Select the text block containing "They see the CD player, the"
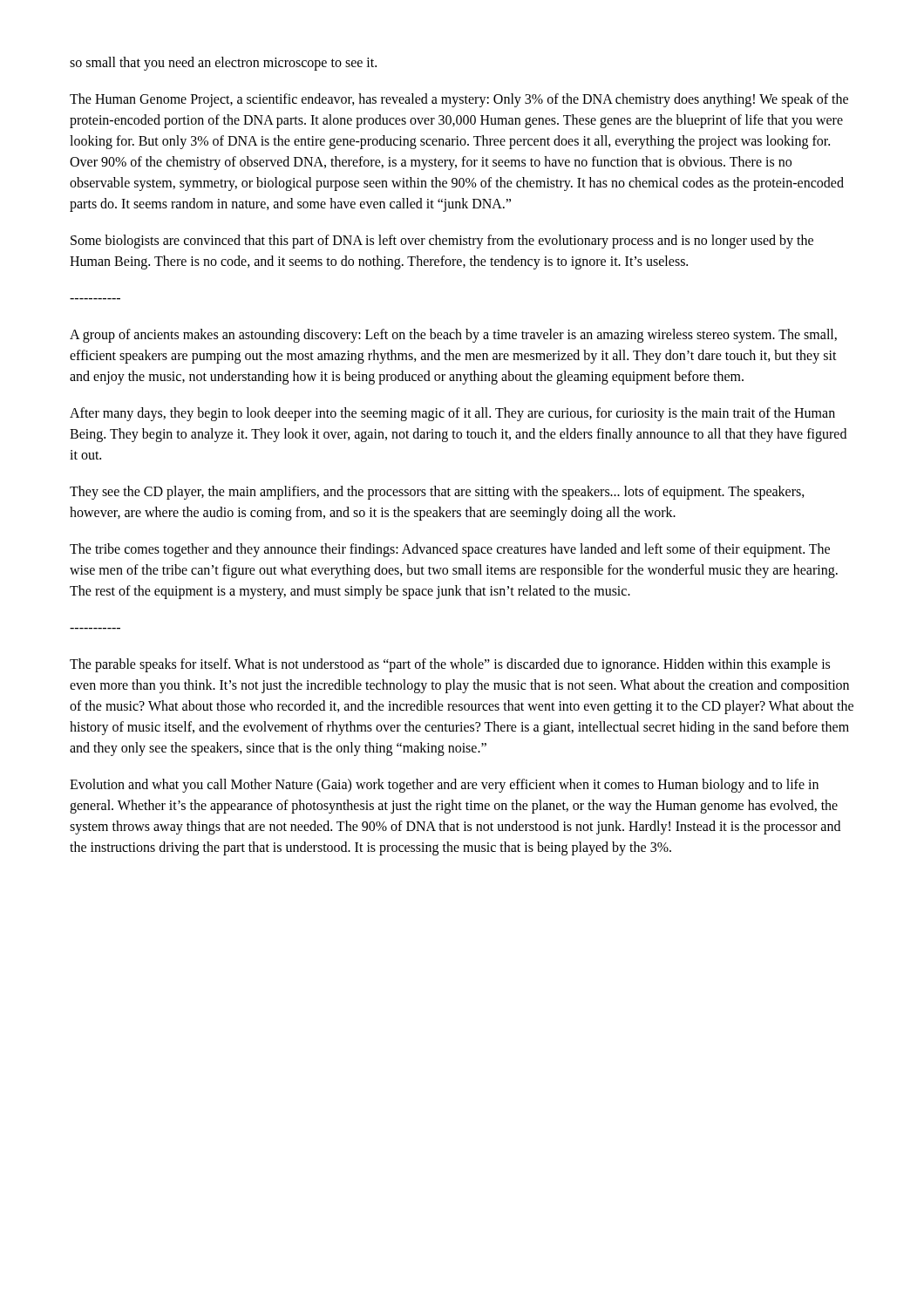 tap(437, 502)
